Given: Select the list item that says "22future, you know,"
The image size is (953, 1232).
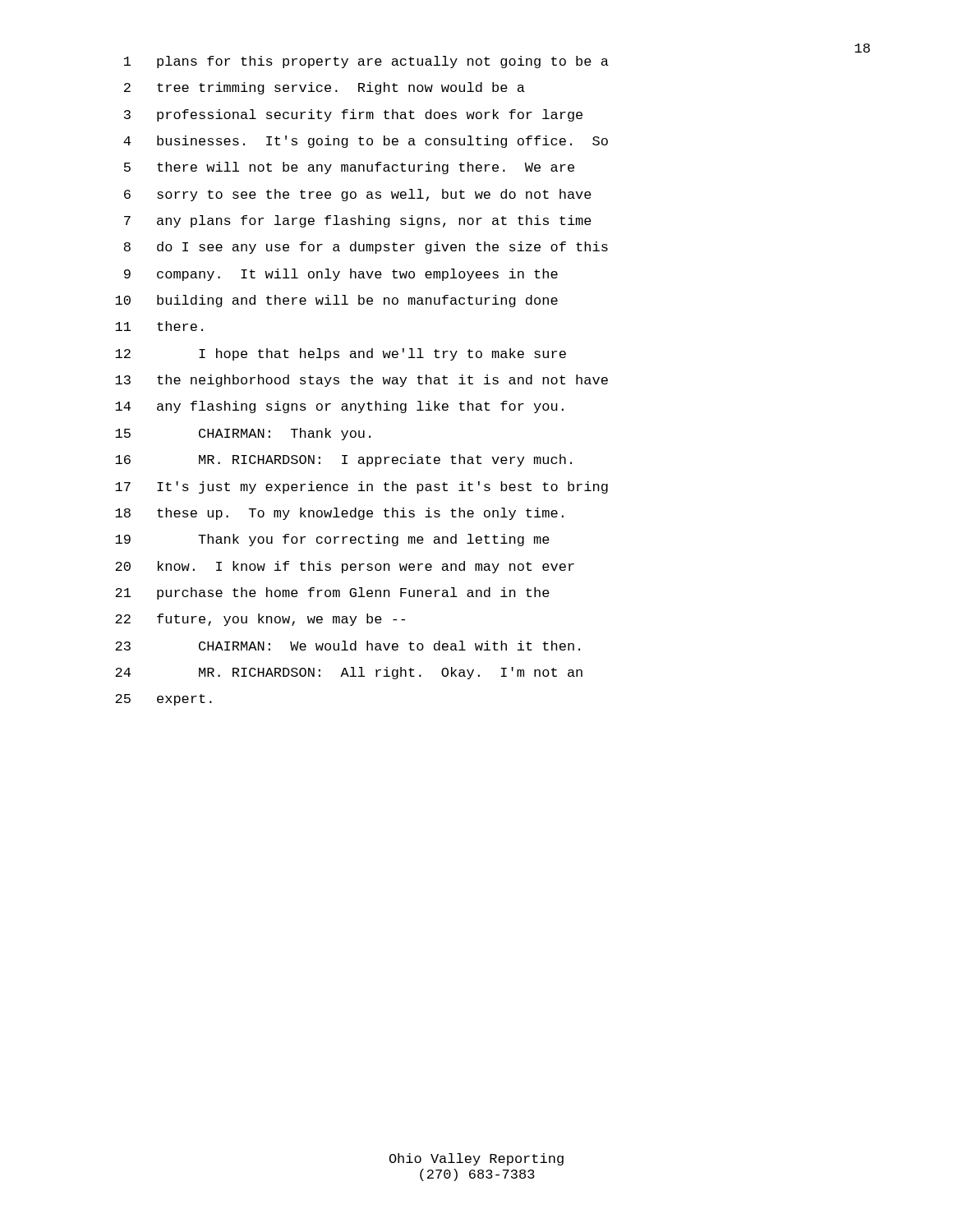Looking at the screenshot, I should 237,620.
